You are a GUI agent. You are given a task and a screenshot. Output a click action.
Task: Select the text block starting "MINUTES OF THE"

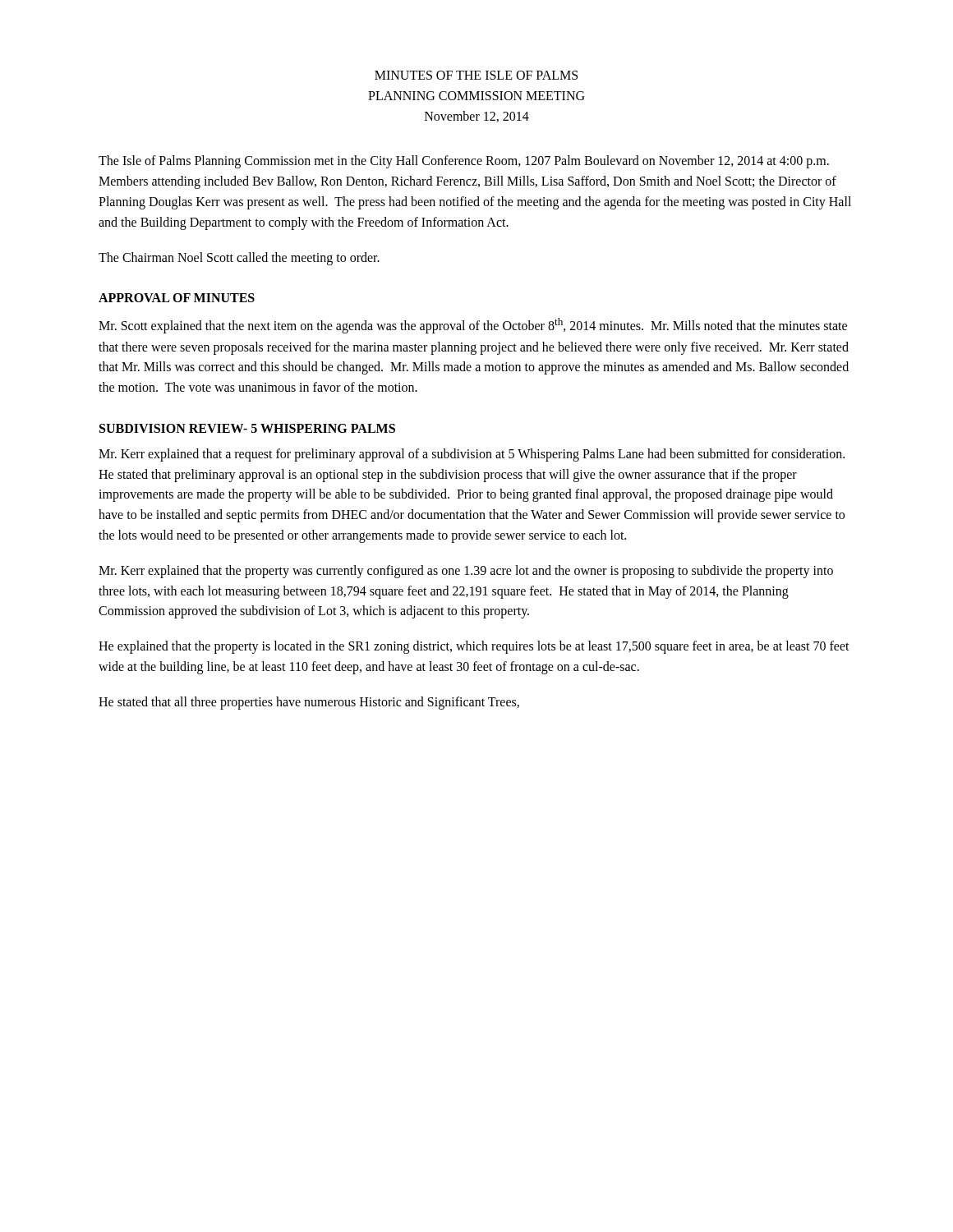point(476,95)
